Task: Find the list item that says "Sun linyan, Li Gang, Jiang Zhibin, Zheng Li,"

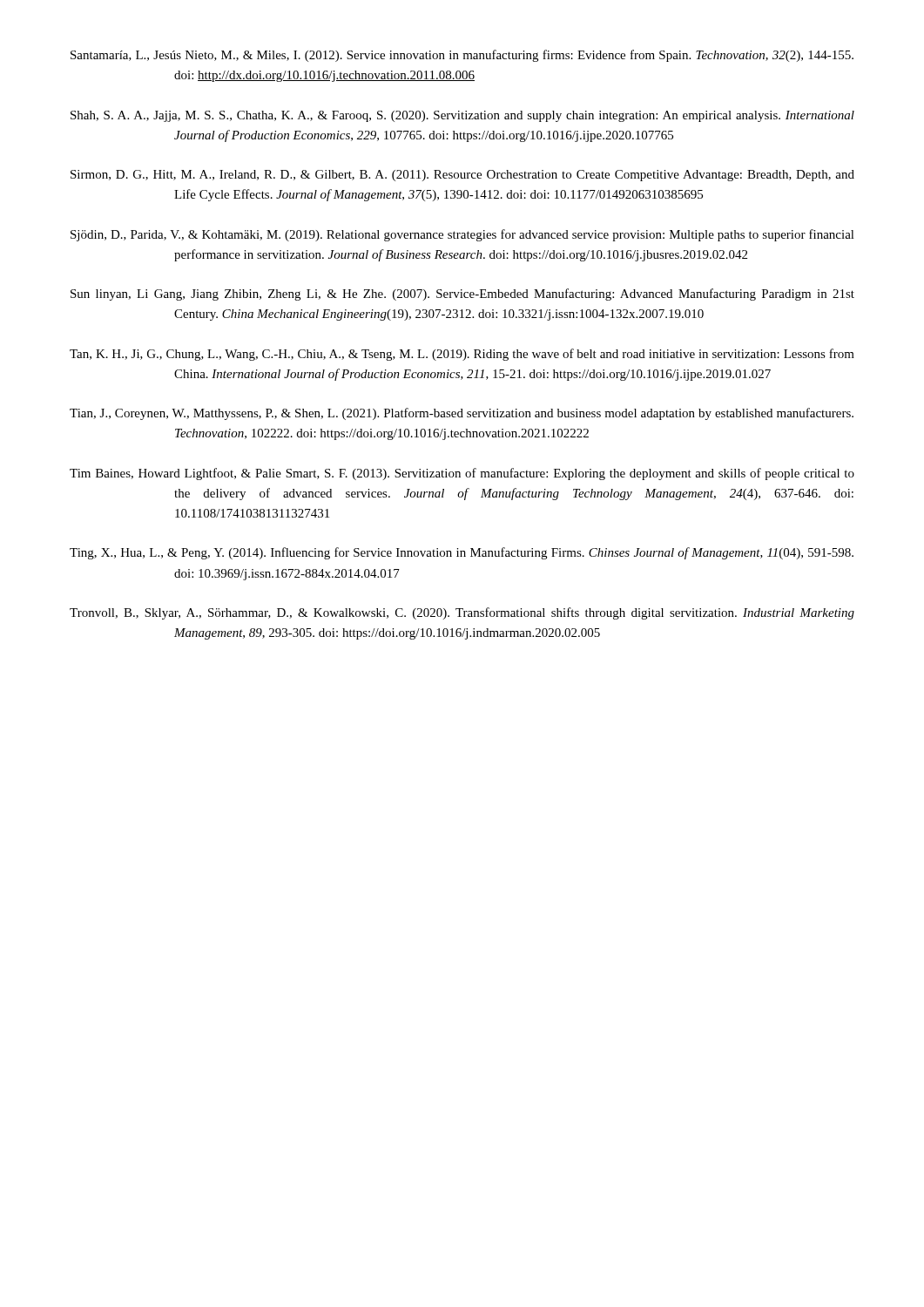Action: pos(462,304)
